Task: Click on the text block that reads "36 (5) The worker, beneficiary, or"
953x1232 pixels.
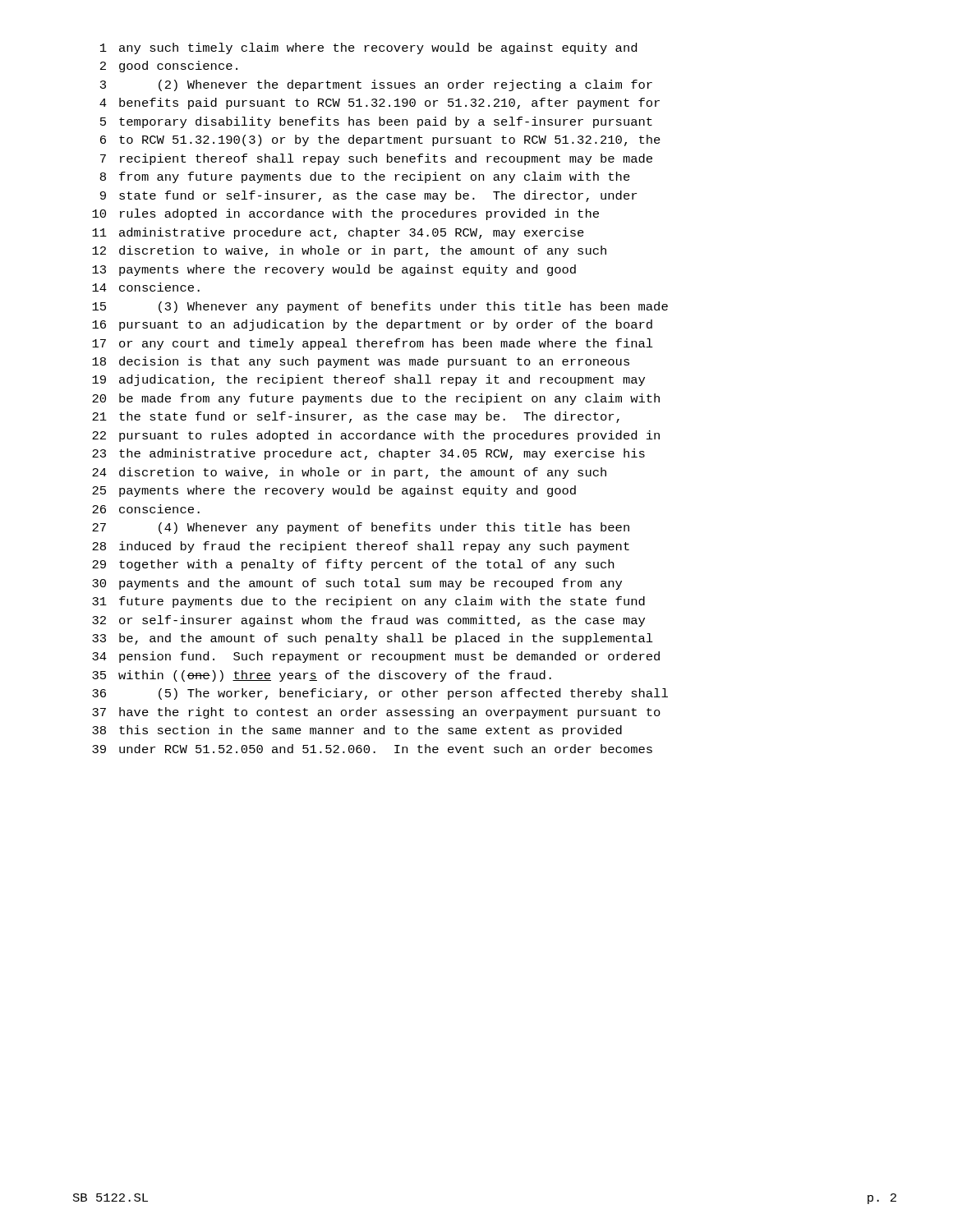Action: pyautogui.click(x=485, y=722)
